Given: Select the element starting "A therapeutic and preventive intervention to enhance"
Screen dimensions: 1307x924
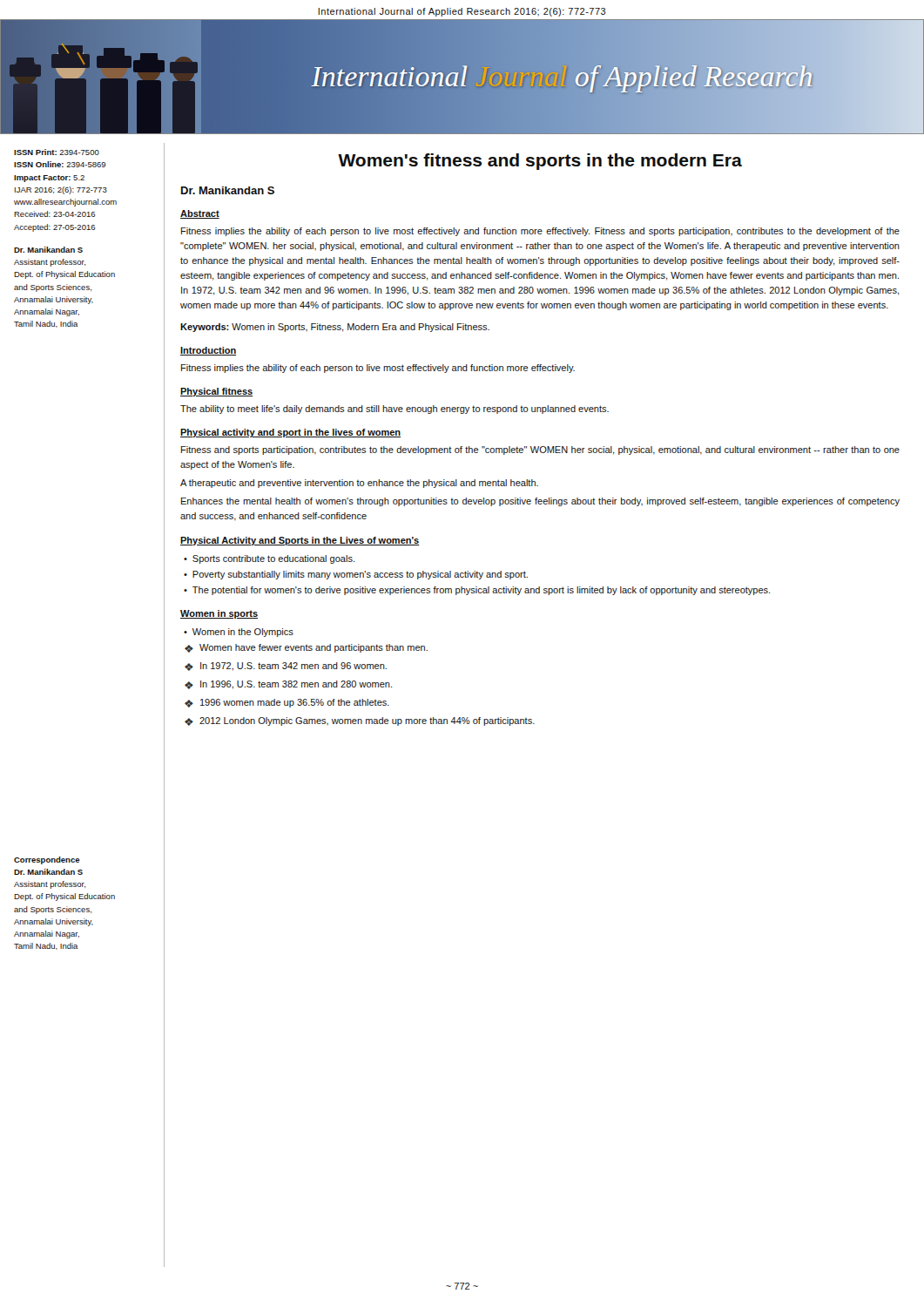Looking at the screenshot, I should click(359, 483).
